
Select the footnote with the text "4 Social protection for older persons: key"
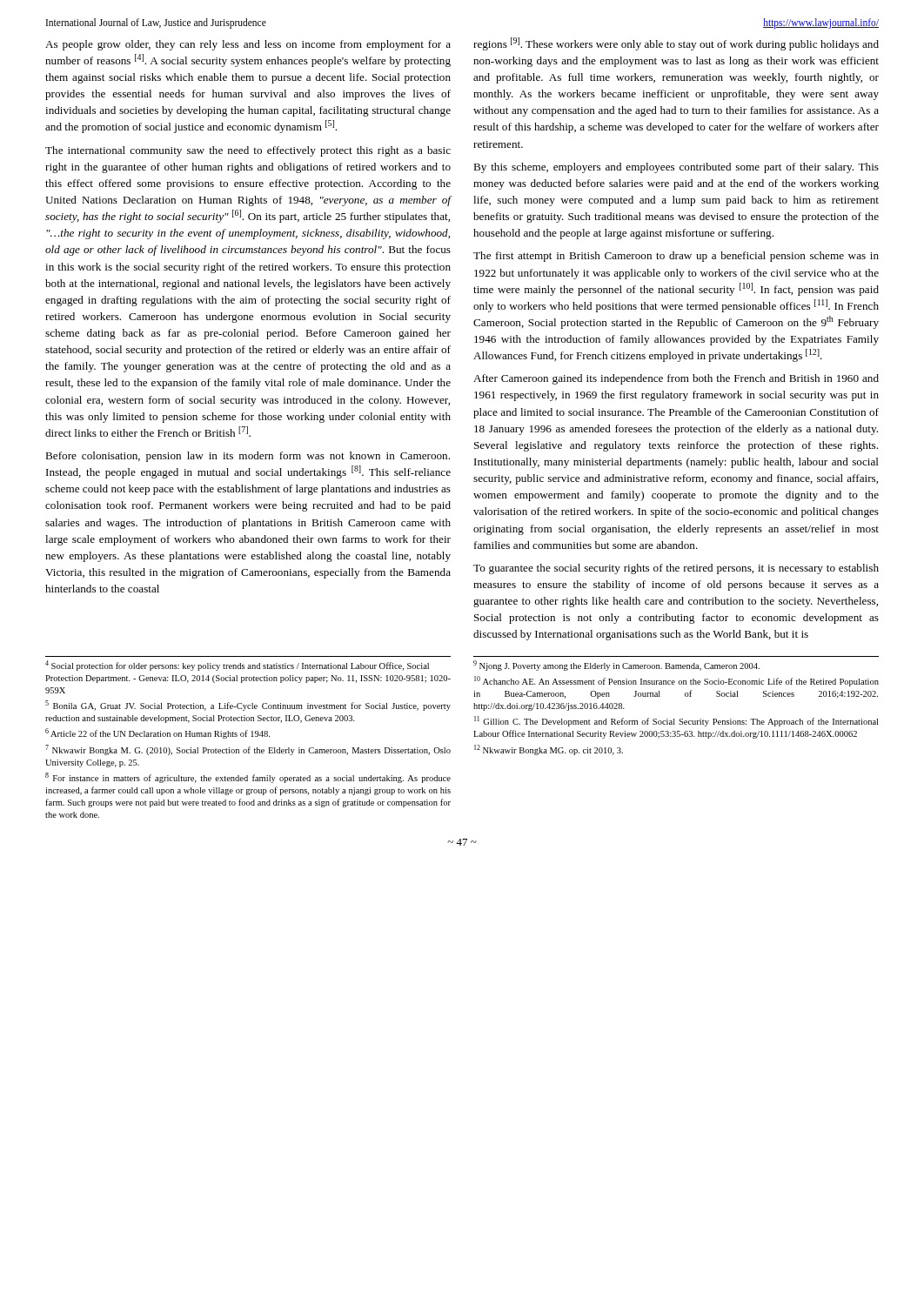pos(248,677)
